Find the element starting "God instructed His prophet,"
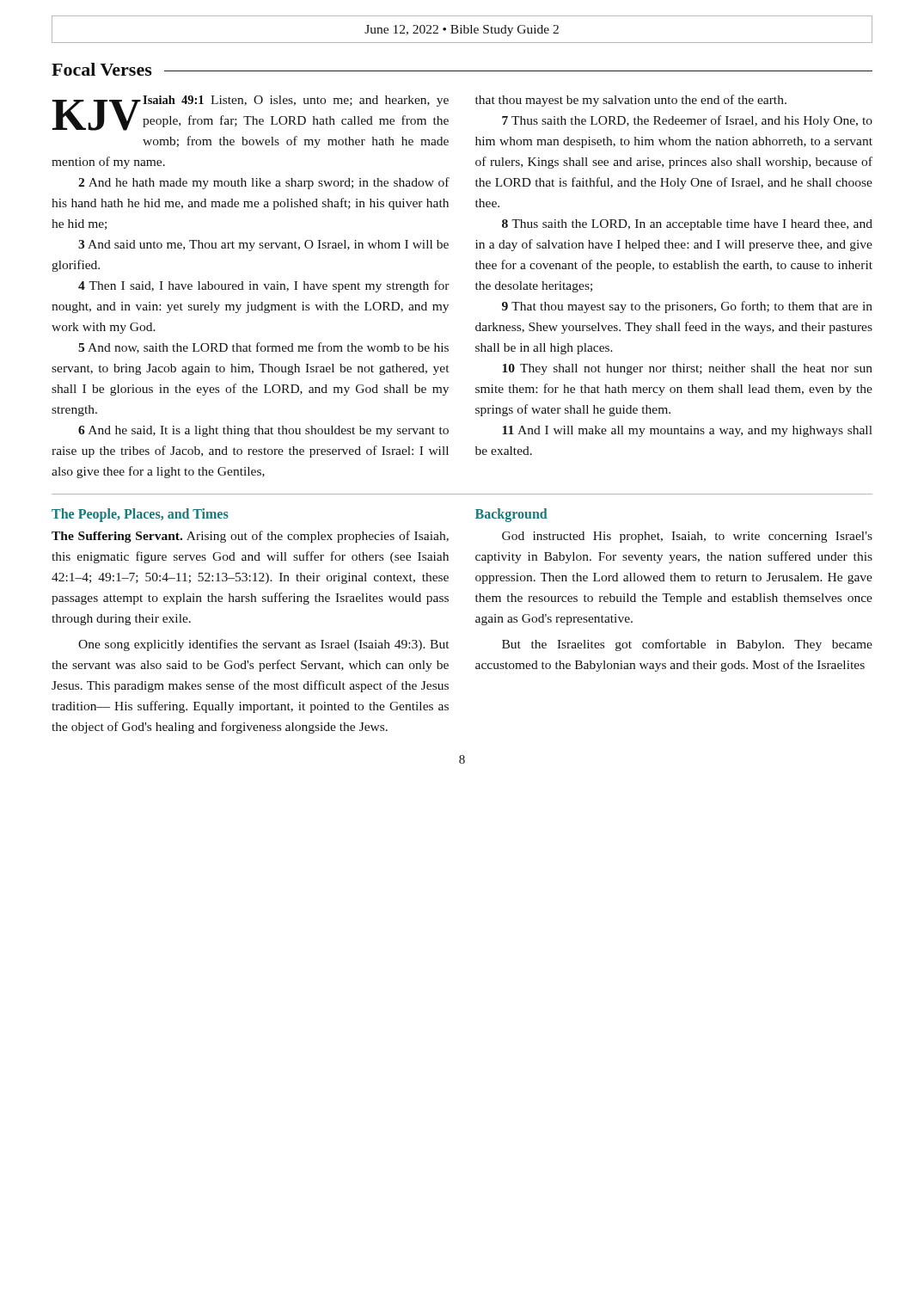The width and height of the screenshot is (924, 1290). pos(674,601)
